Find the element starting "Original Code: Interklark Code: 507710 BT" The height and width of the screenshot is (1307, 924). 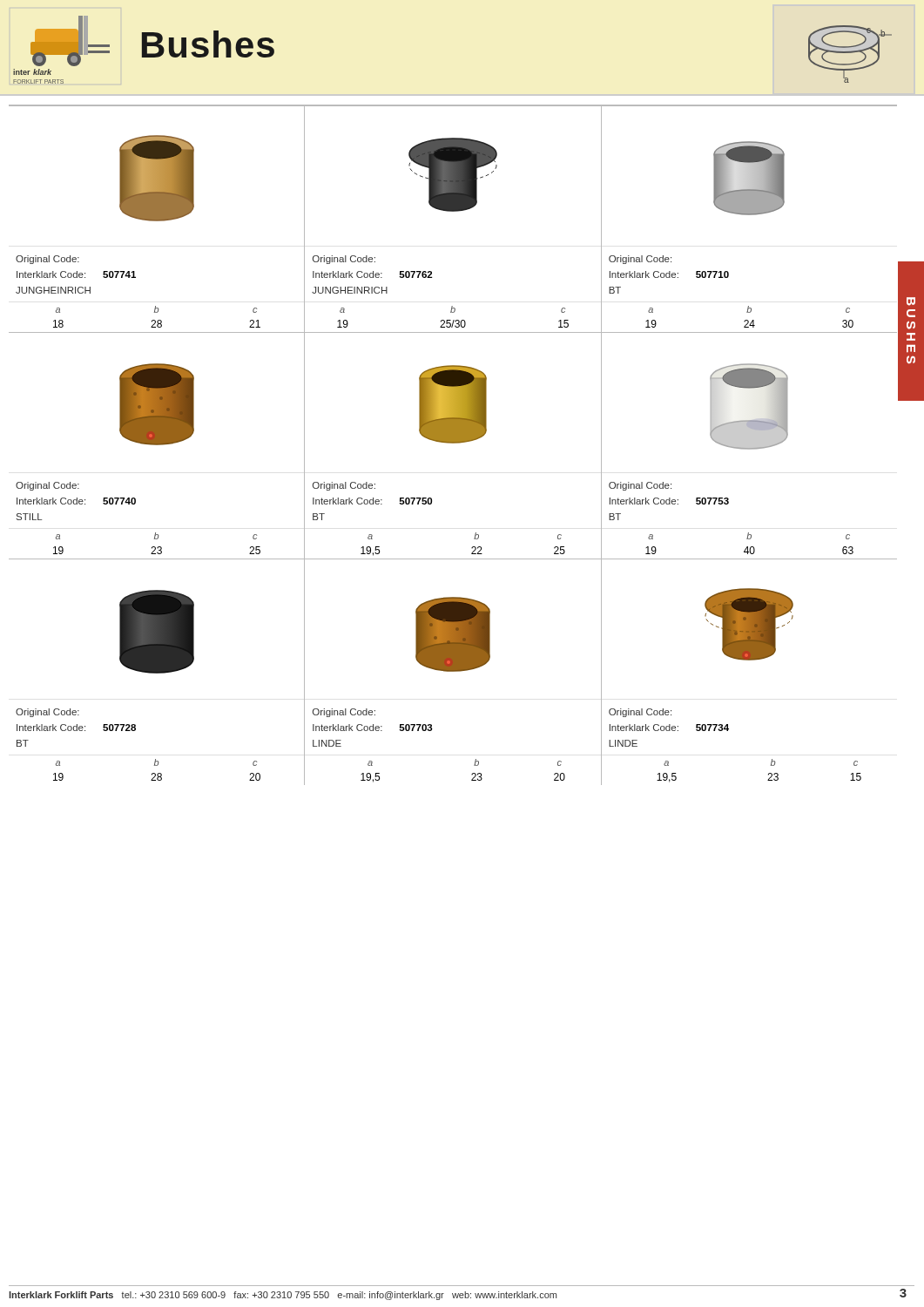tap(640, 260)
